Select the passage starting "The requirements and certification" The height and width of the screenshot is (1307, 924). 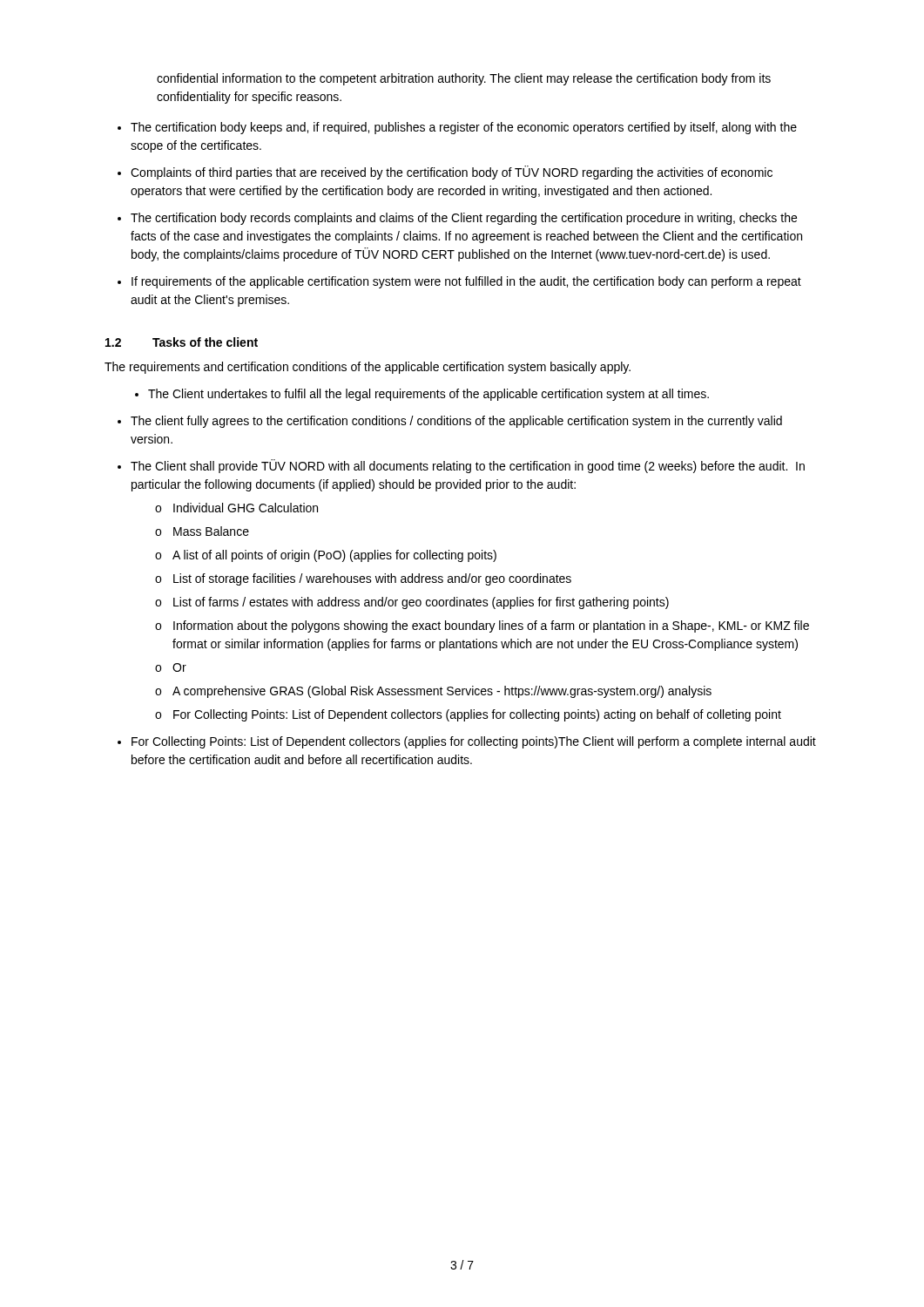pos(368,367)
